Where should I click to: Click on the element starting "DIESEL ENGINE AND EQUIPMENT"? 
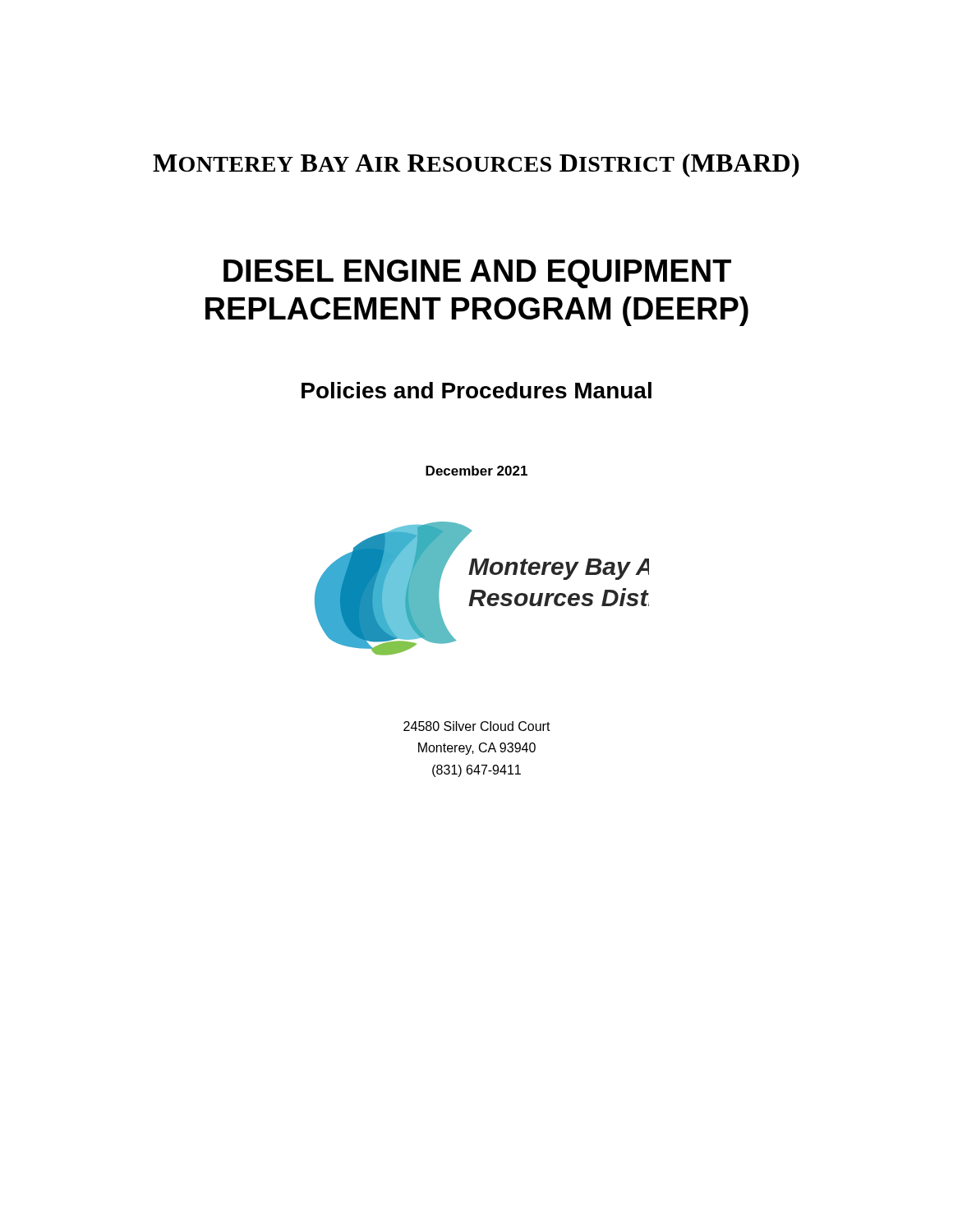[476, 290]
